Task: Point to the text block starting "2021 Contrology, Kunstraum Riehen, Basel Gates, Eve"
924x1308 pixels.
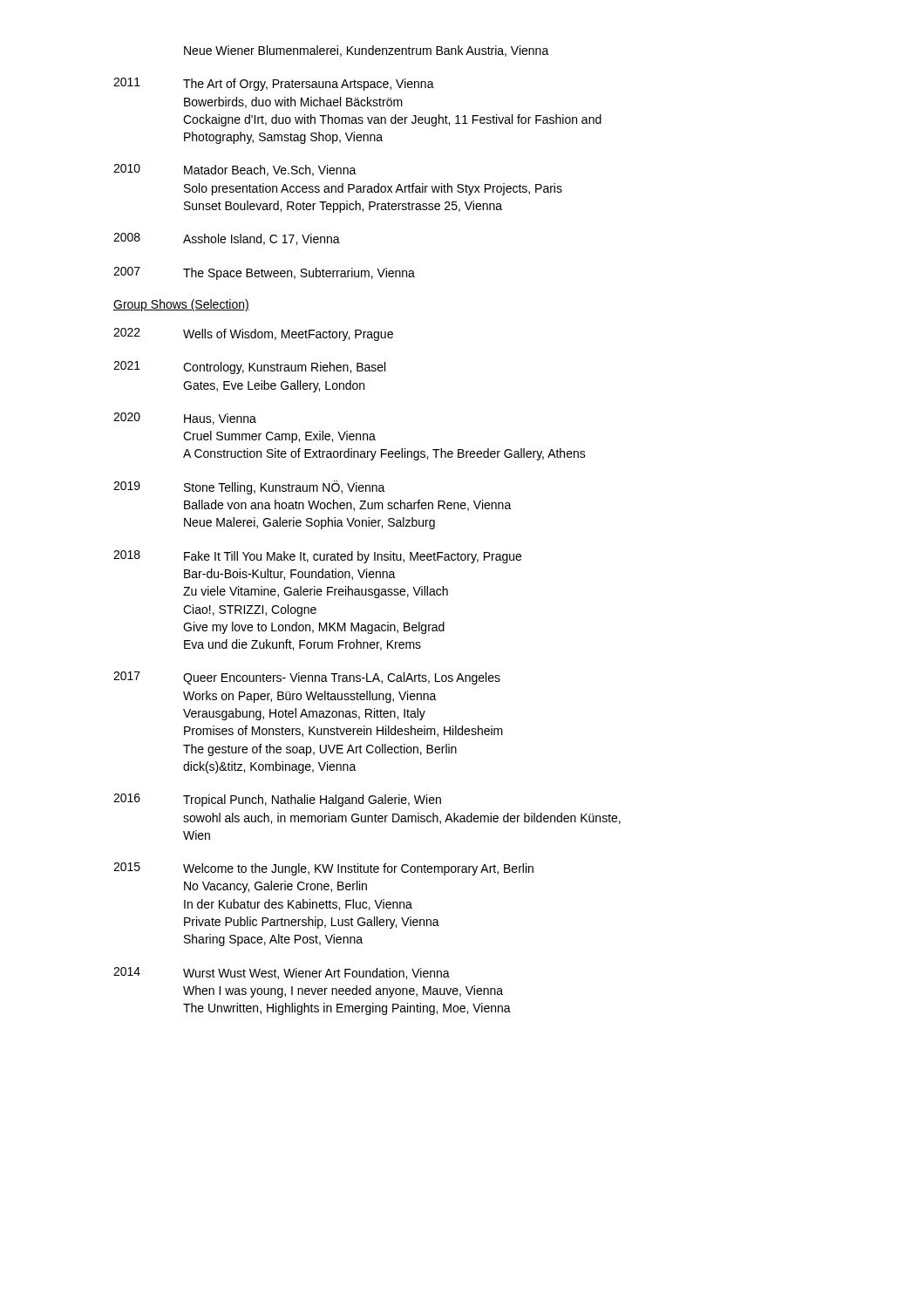Action: 250,376
